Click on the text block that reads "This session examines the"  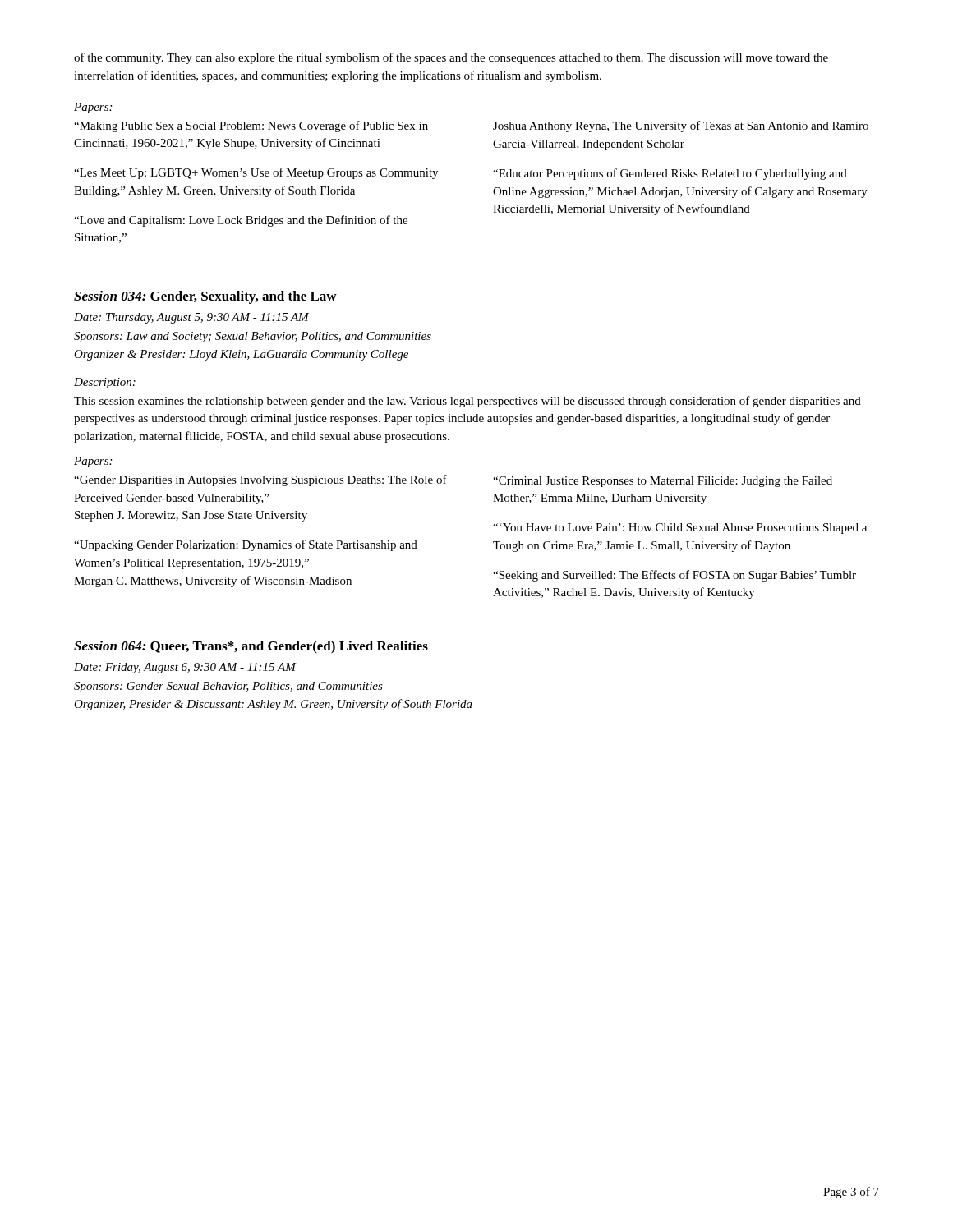tap(467, 418)
